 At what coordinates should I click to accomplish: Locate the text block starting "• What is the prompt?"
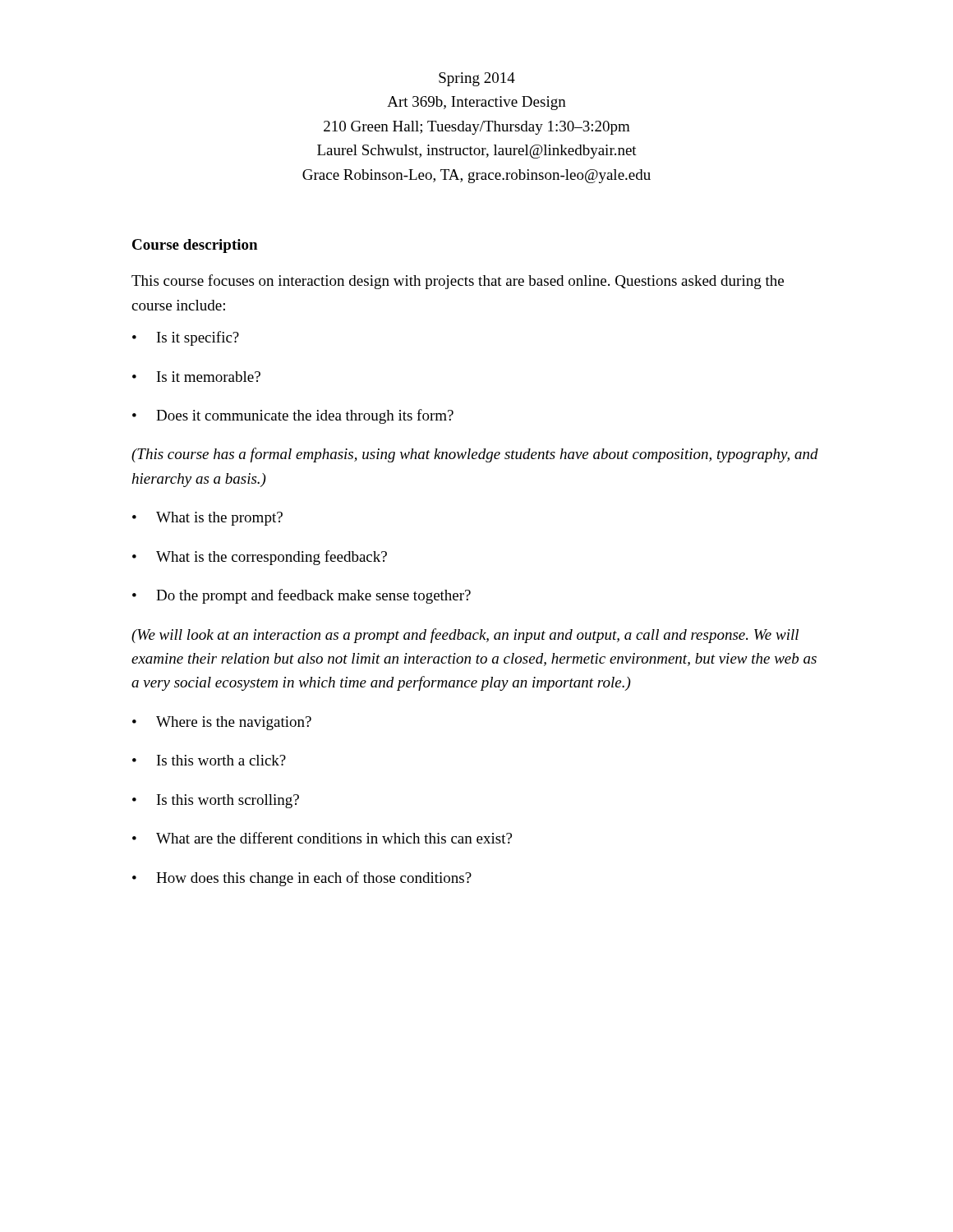point(207,517)
